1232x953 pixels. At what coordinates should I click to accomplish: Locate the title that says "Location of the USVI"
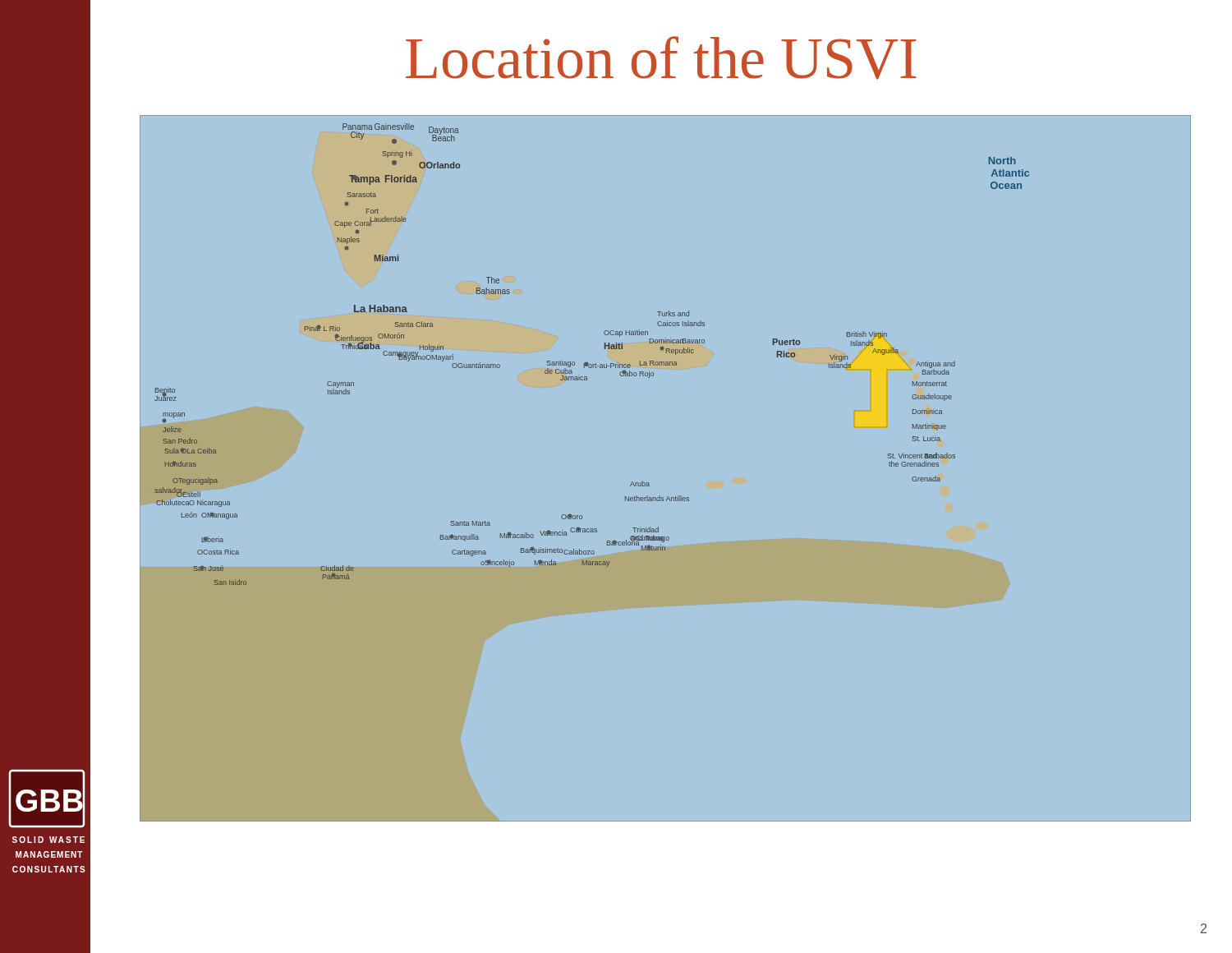661,58
